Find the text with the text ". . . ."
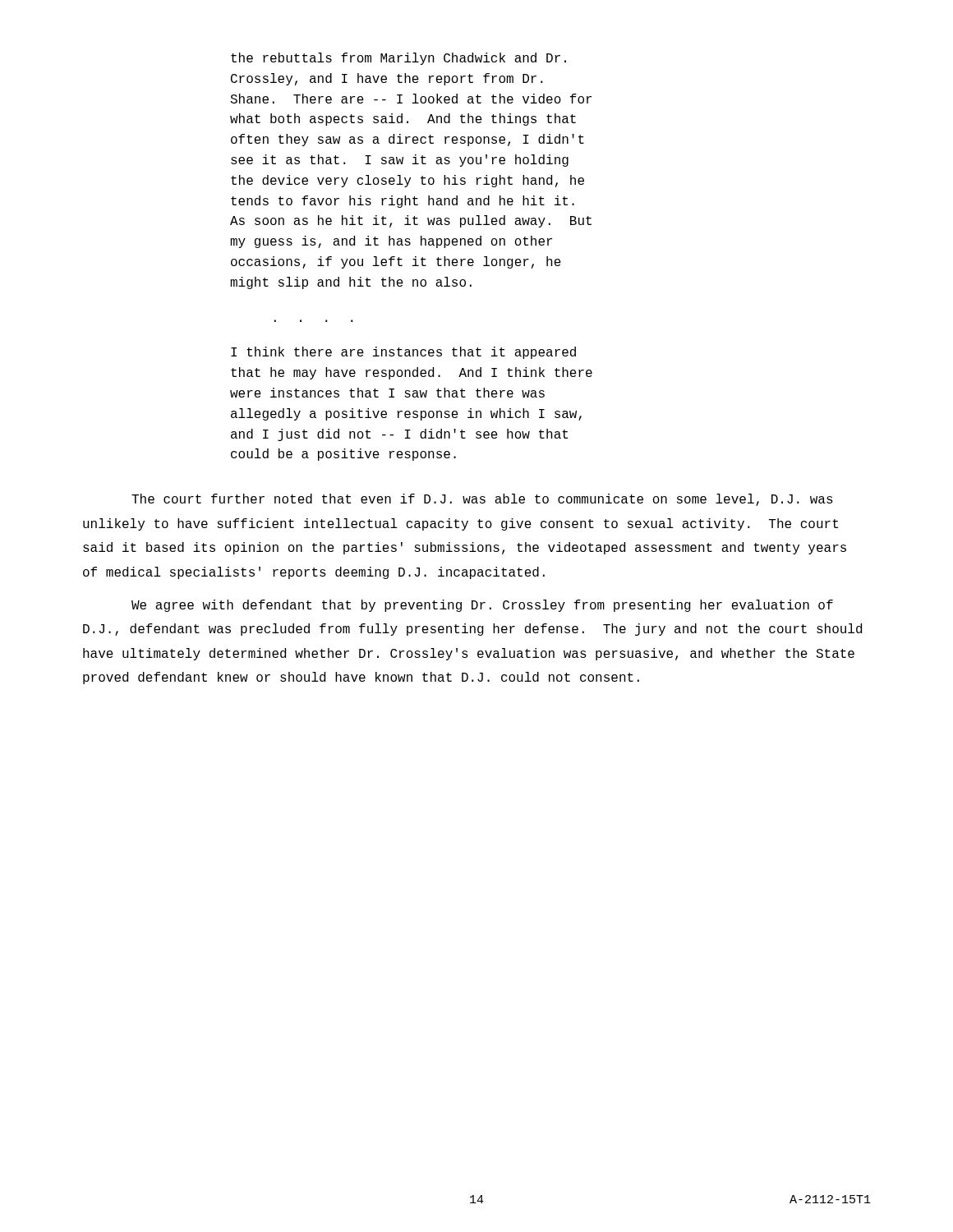 [x=316, y=318]
